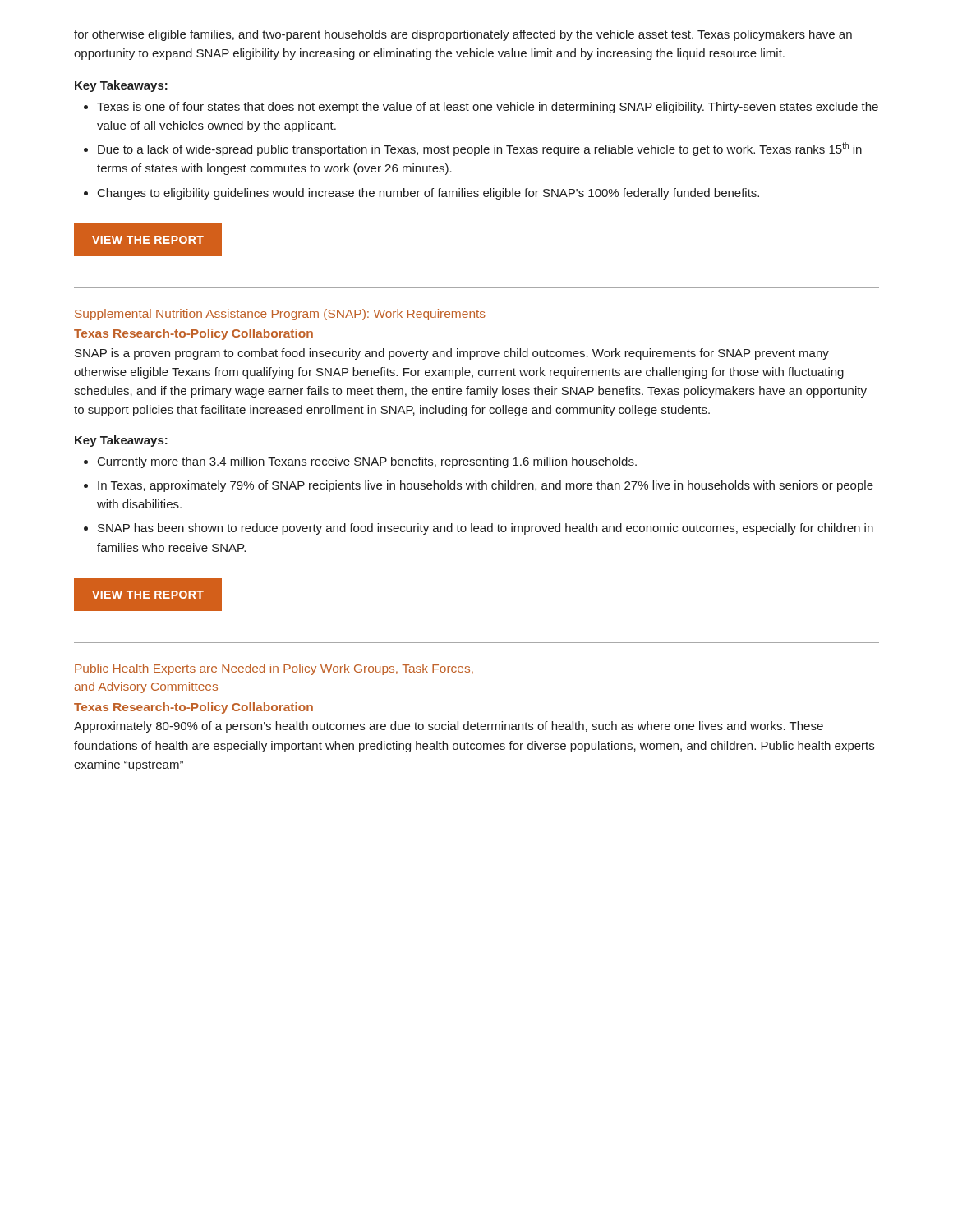Click the passage that begins "In Texas, approximately 79% of"
Screen dimensions: 1232x953
click(485, 495)
